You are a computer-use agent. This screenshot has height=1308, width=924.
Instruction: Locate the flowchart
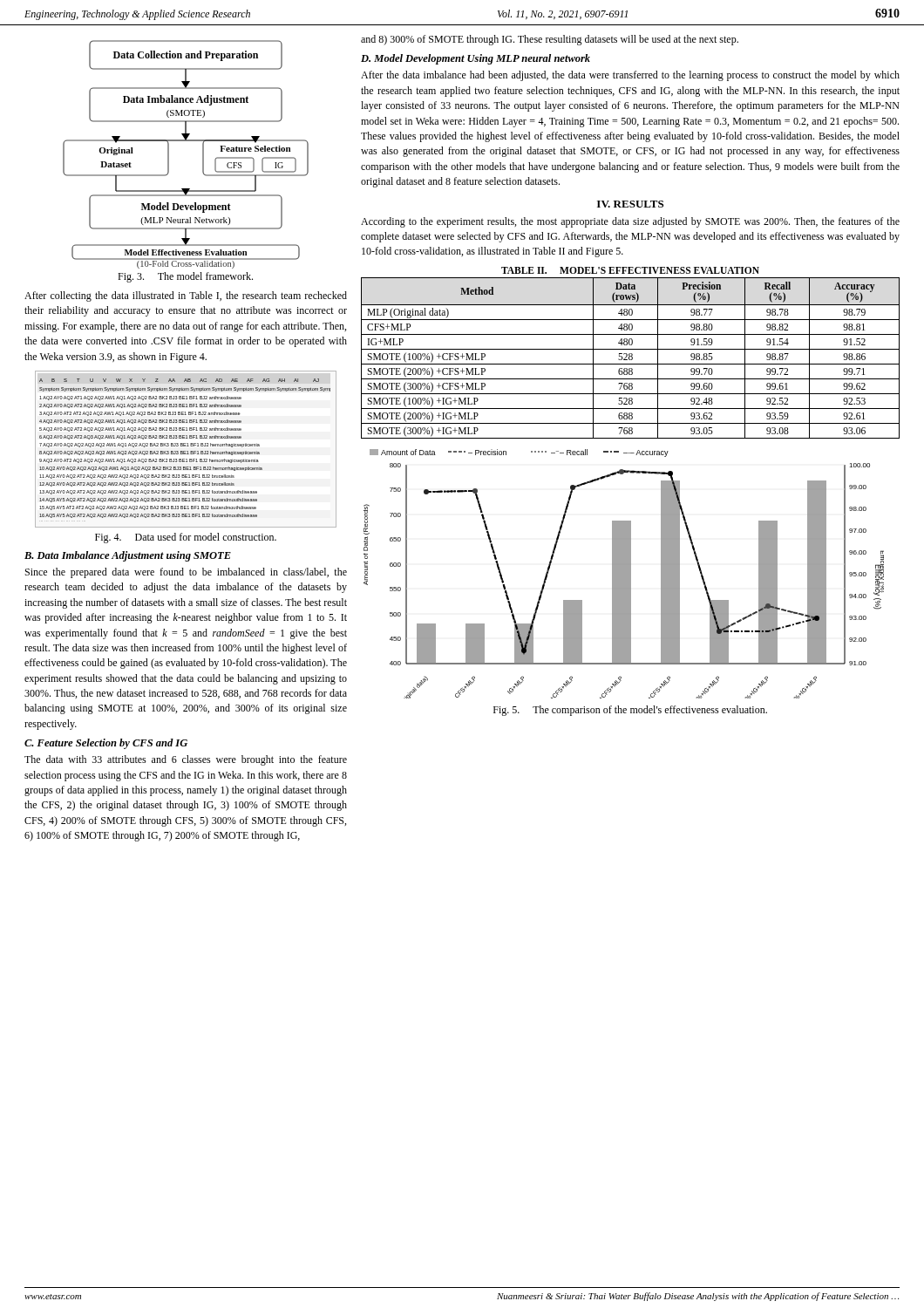(186, 152)
